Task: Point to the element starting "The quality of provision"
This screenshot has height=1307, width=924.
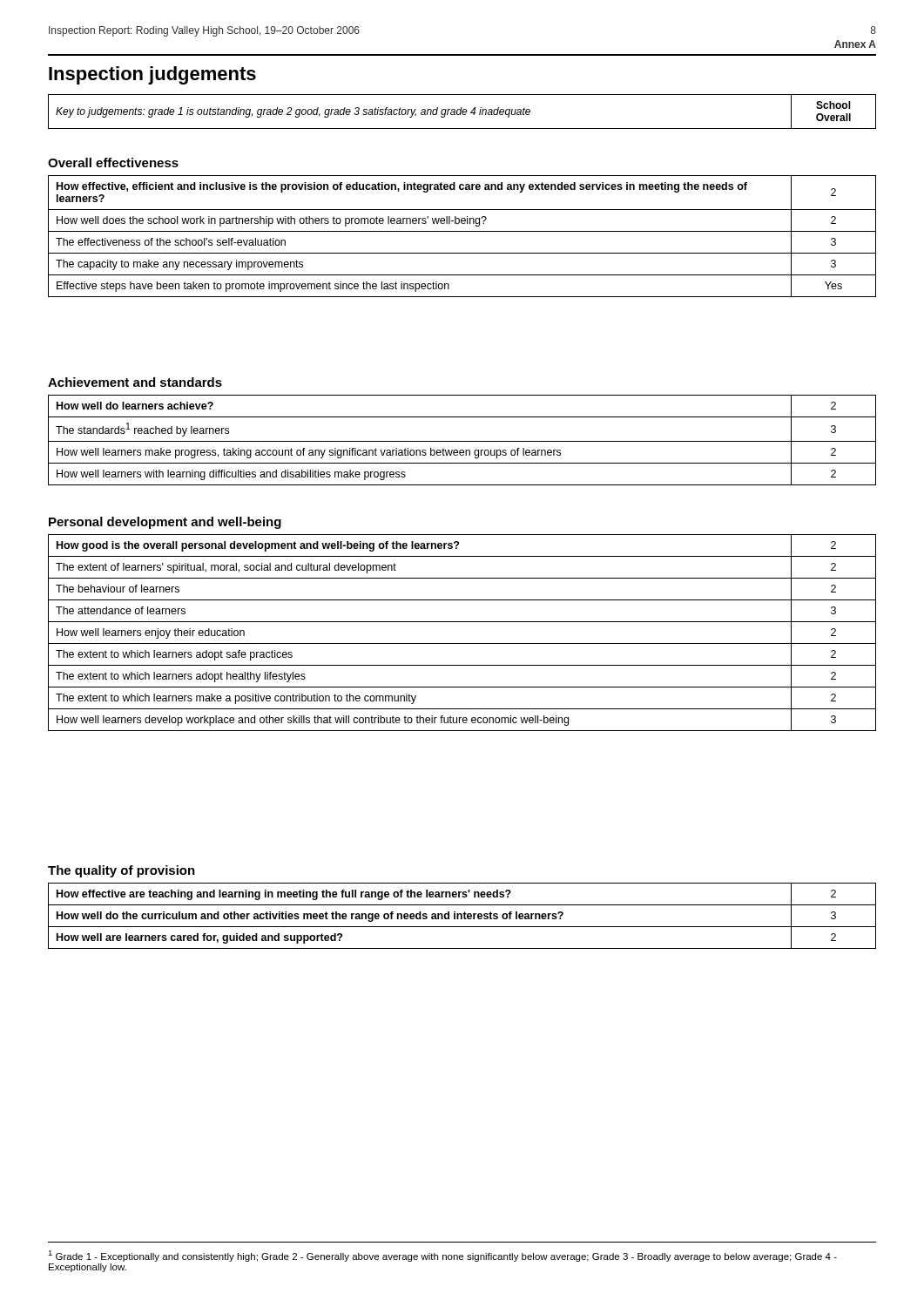Action: 122,870
